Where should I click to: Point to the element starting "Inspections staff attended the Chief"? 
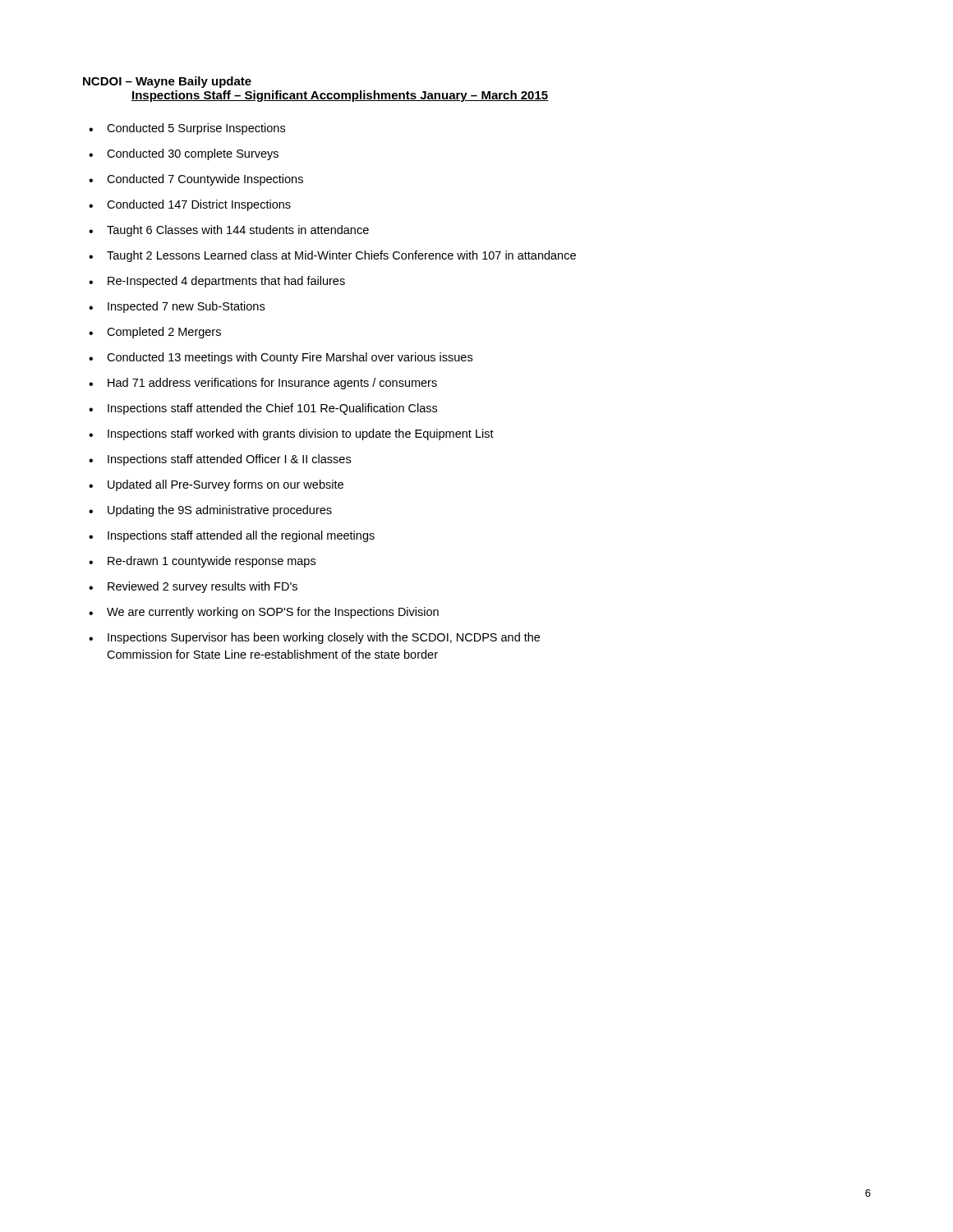pos(272,408)
